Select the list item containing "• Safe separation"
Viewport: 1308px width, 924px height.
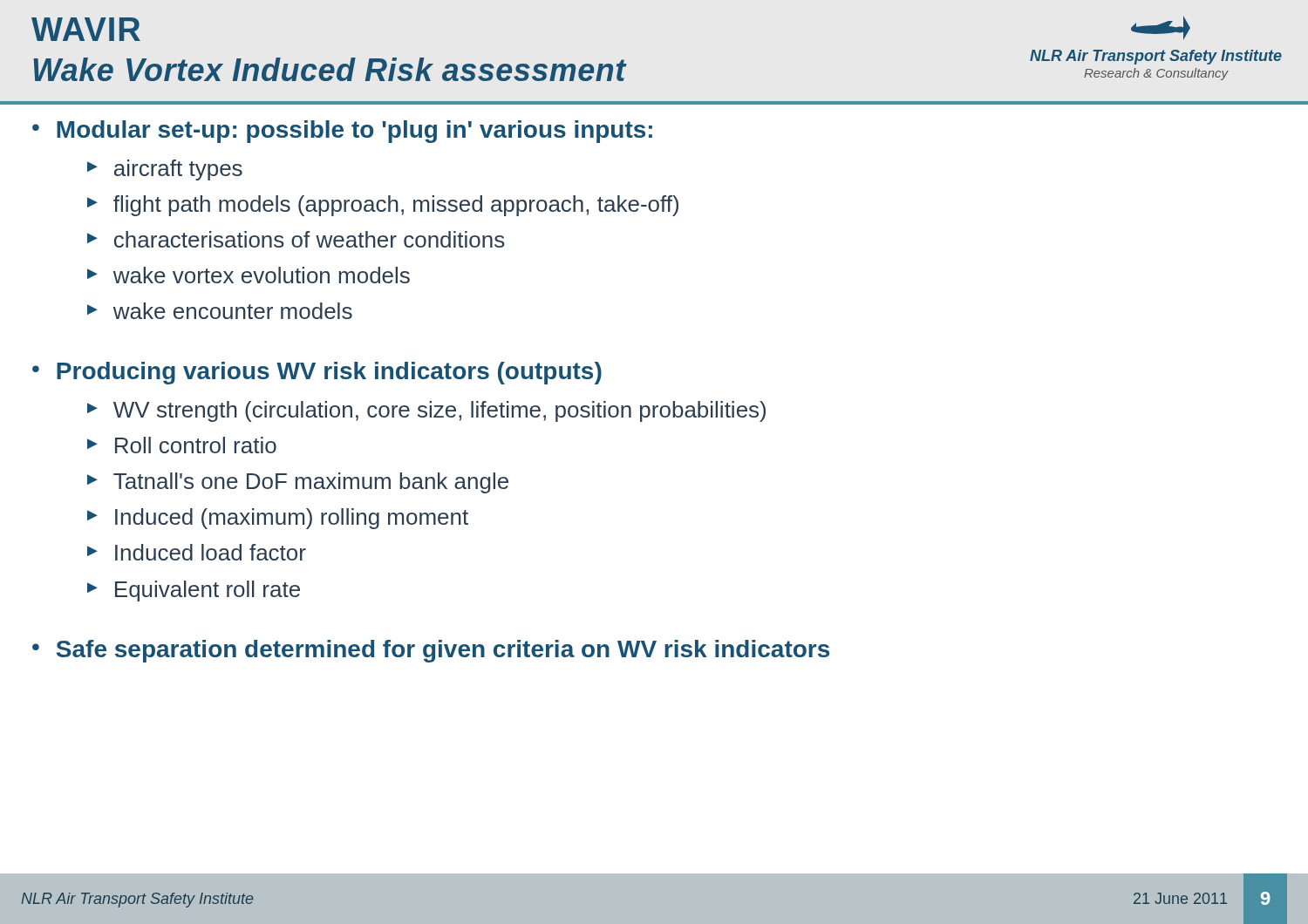431,649
